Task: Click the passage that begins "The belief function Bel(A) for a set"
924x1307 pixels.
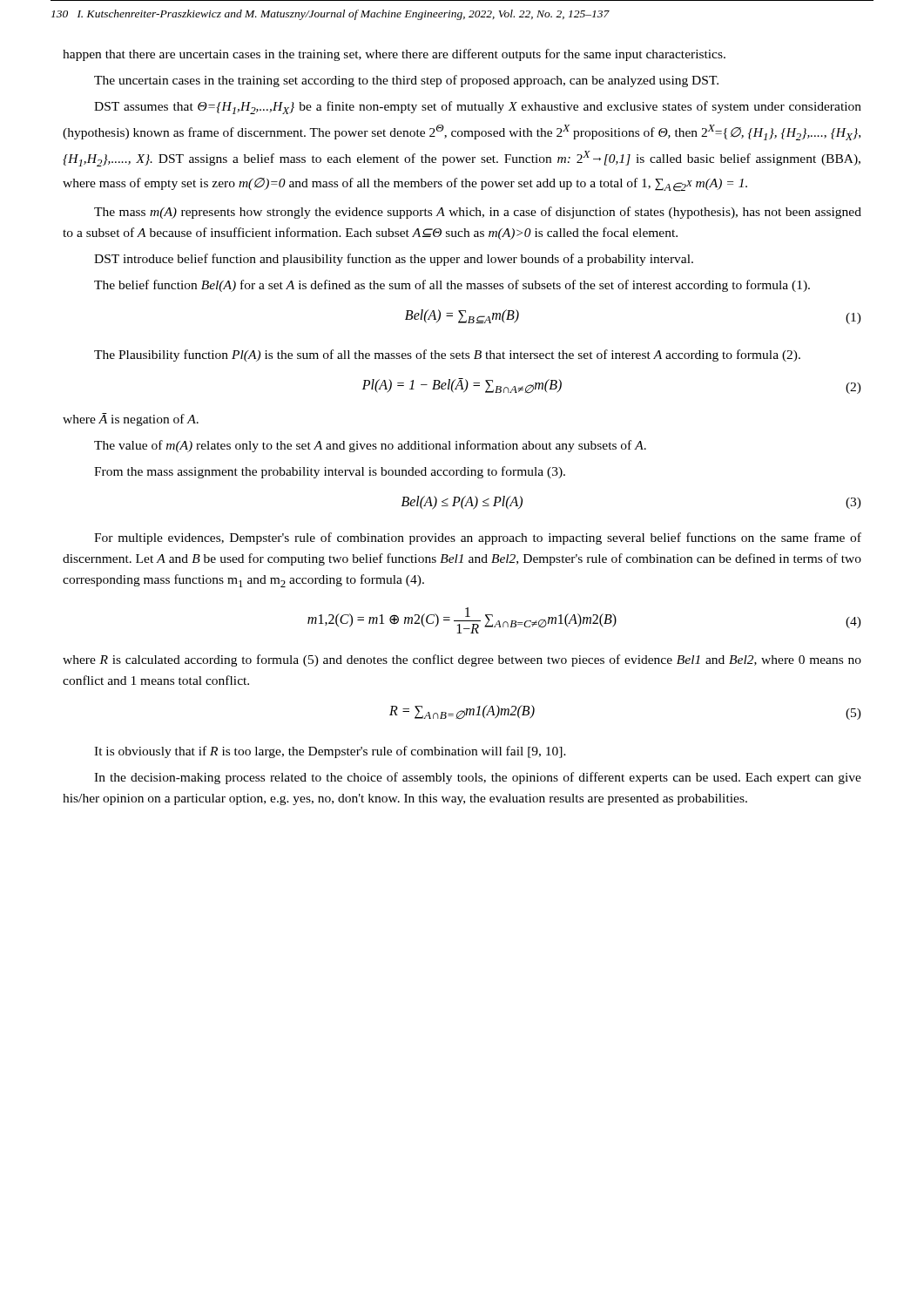Action: click(462, 285)
